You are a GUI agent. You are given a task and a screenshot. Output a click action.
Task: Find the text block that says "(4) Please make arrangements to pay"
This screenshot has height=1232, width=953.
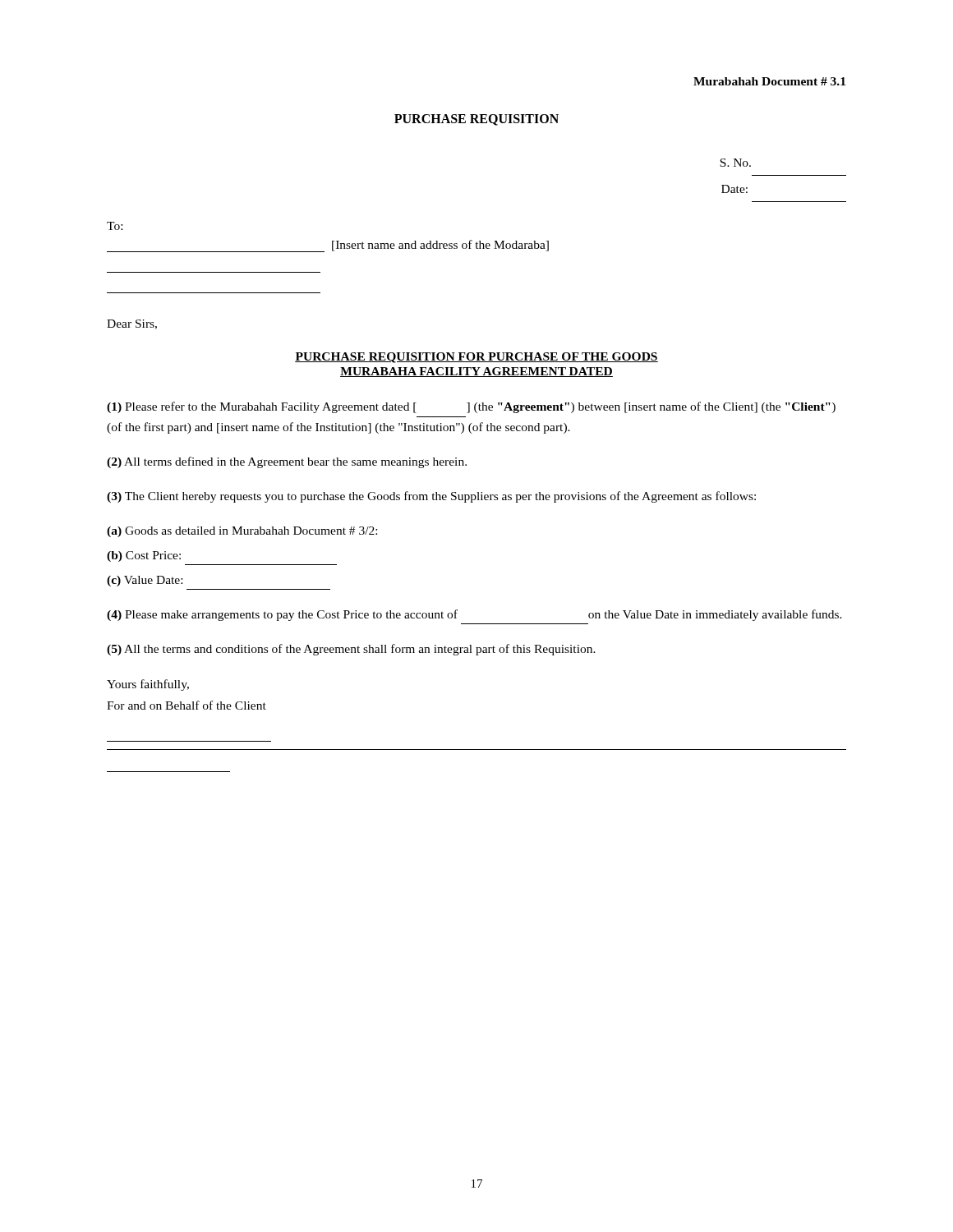tap(475, 616)
